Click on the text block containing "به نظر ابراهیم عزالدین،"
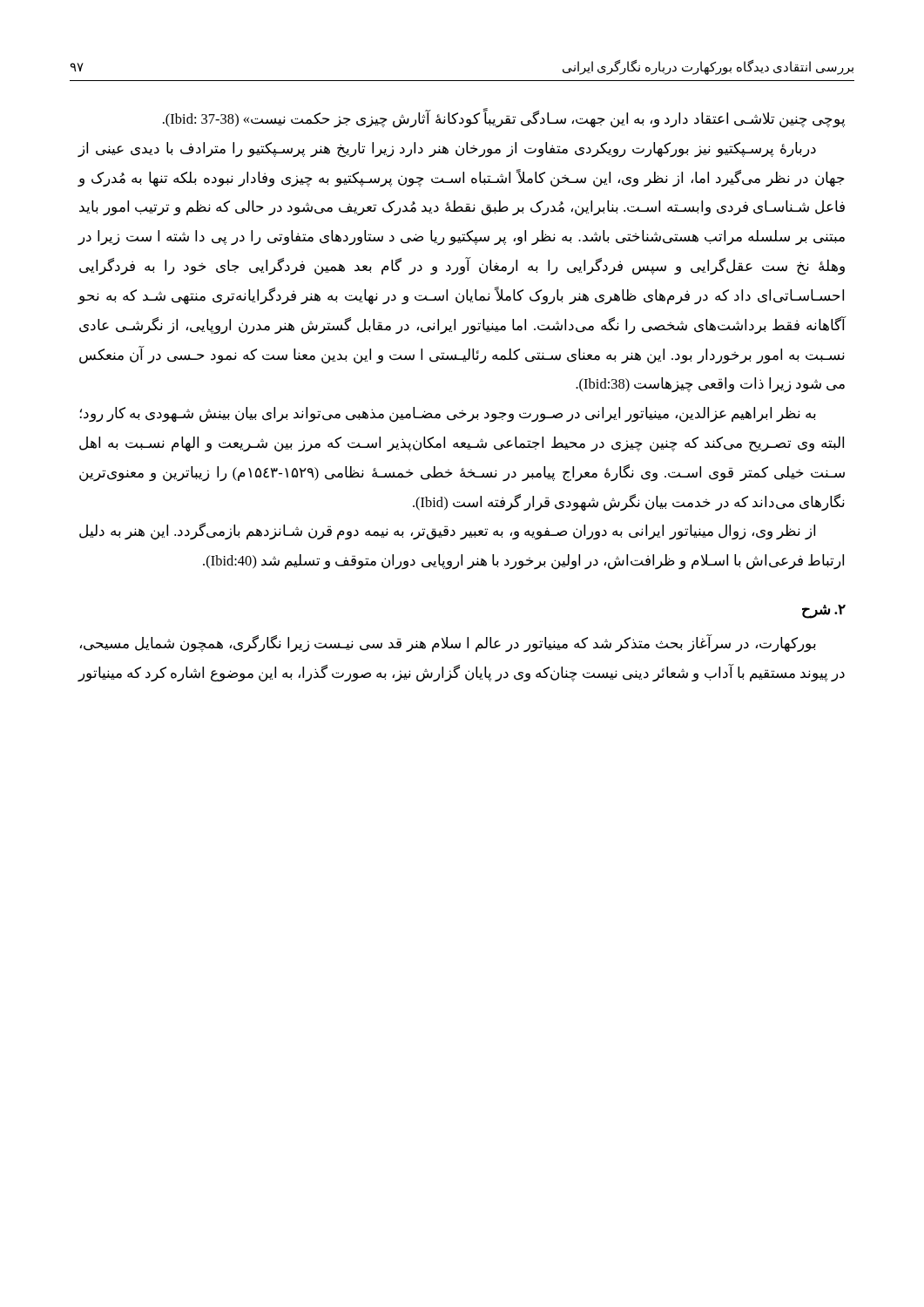The height and width of the screenshot is (1307, 924). (x=462, y=458)
